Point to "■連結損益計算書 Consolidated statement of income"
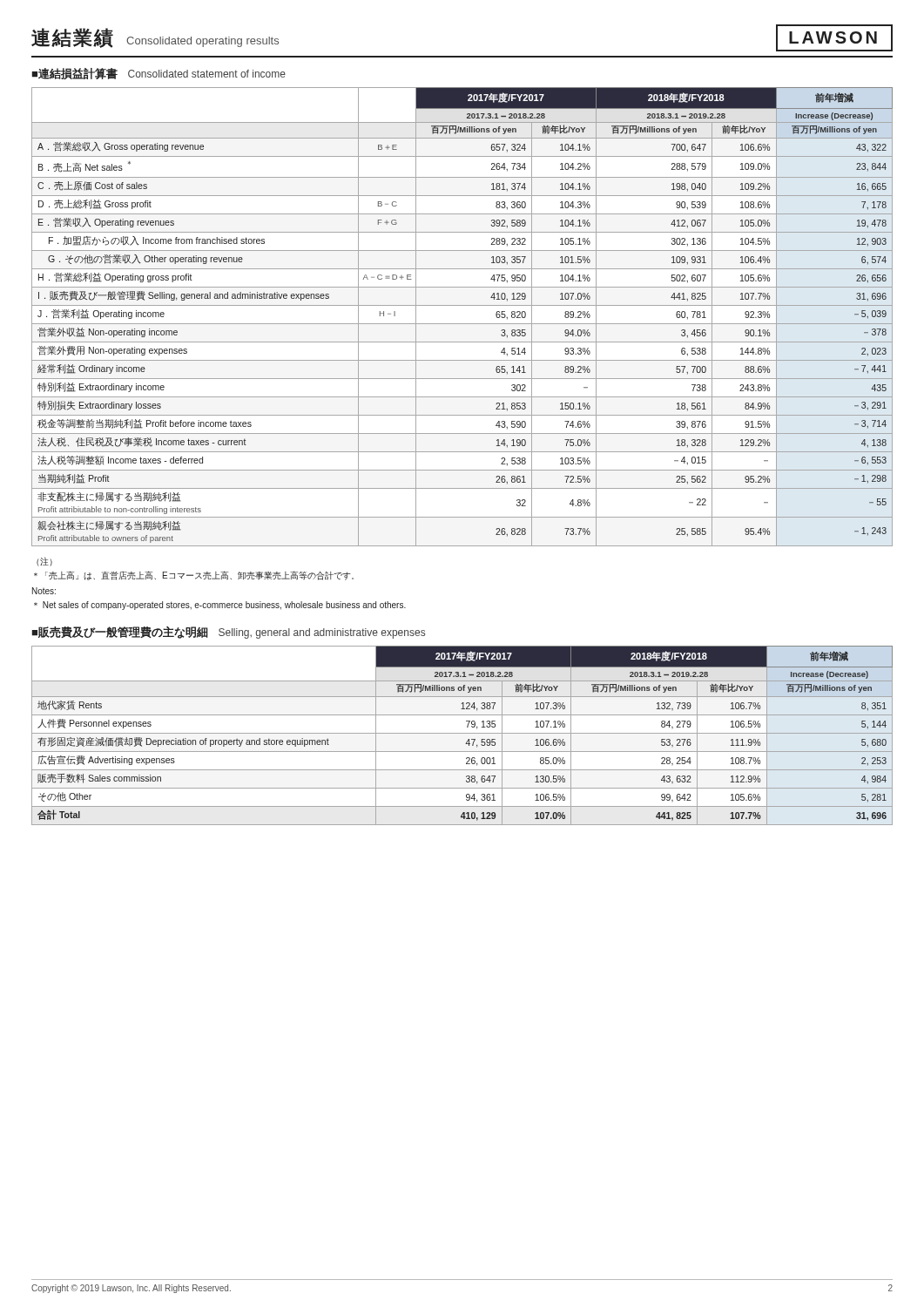This screenshot has width=924, height=1307. pyautogui.click(x=158, y=74)
